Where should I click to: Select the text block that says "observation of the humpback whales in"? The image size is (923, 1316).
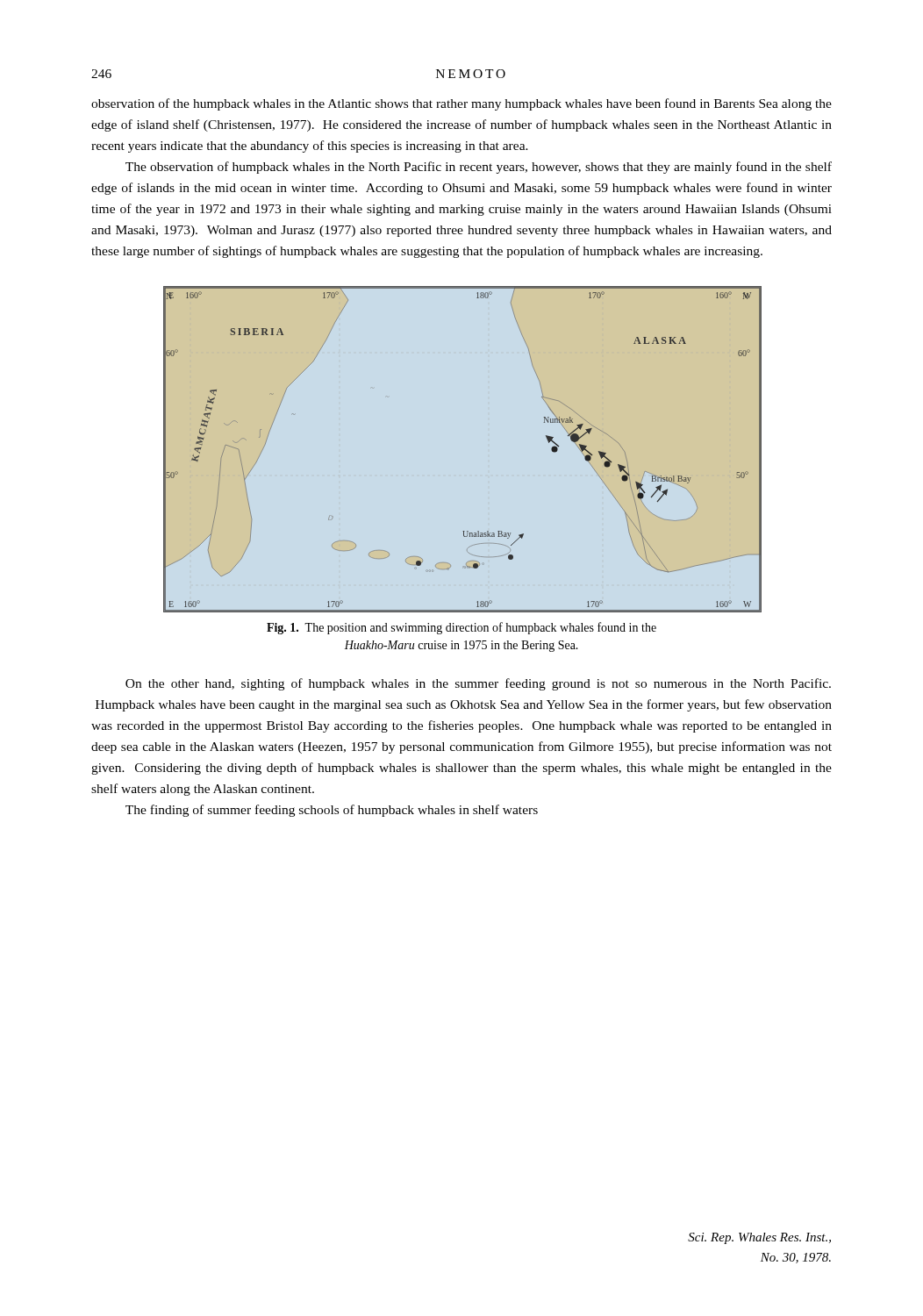[x=462, y=124]
